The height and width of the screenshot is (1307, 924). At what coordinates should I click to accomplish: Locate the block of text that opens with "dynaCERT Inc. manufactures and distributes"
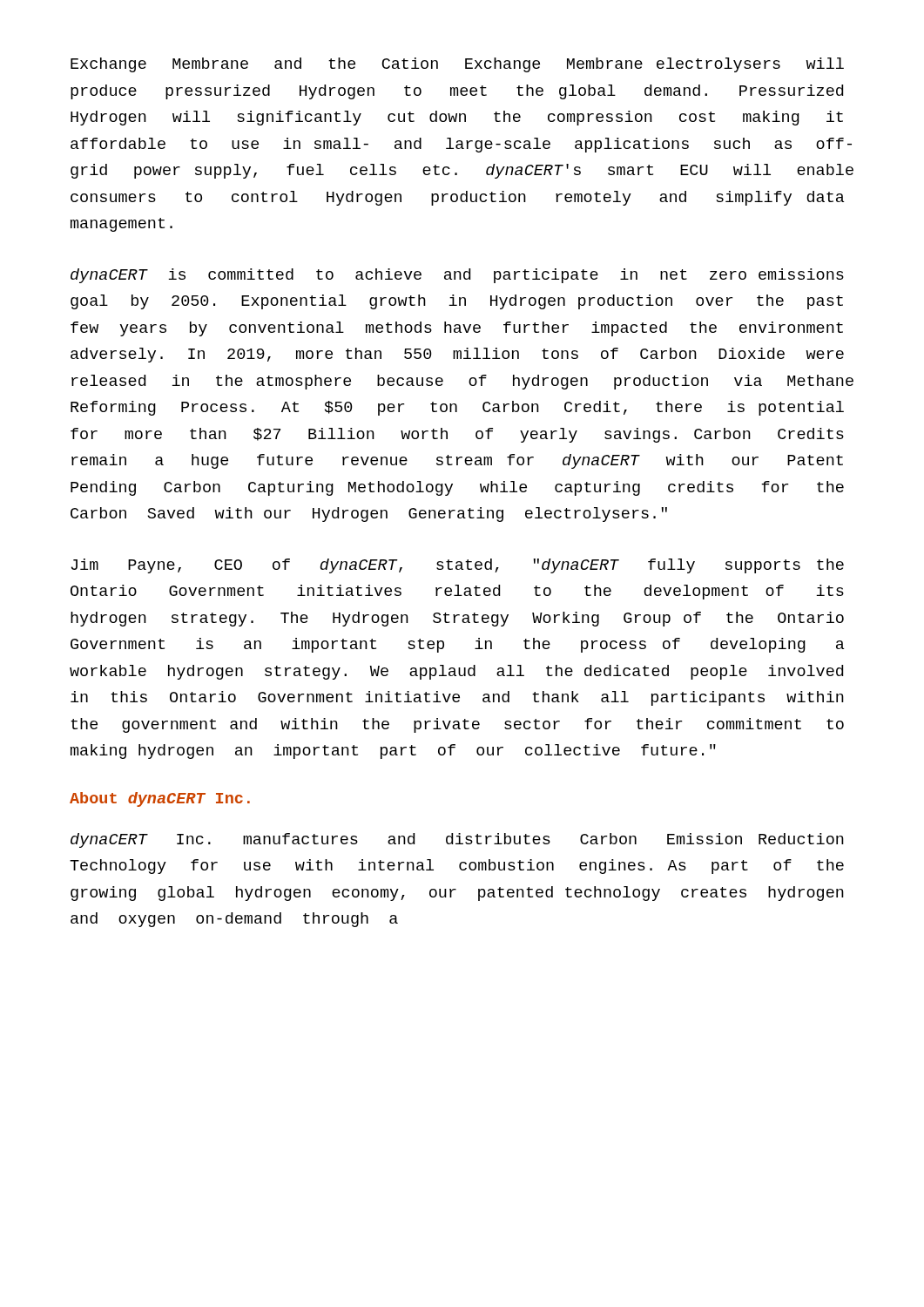pos(462,880)
